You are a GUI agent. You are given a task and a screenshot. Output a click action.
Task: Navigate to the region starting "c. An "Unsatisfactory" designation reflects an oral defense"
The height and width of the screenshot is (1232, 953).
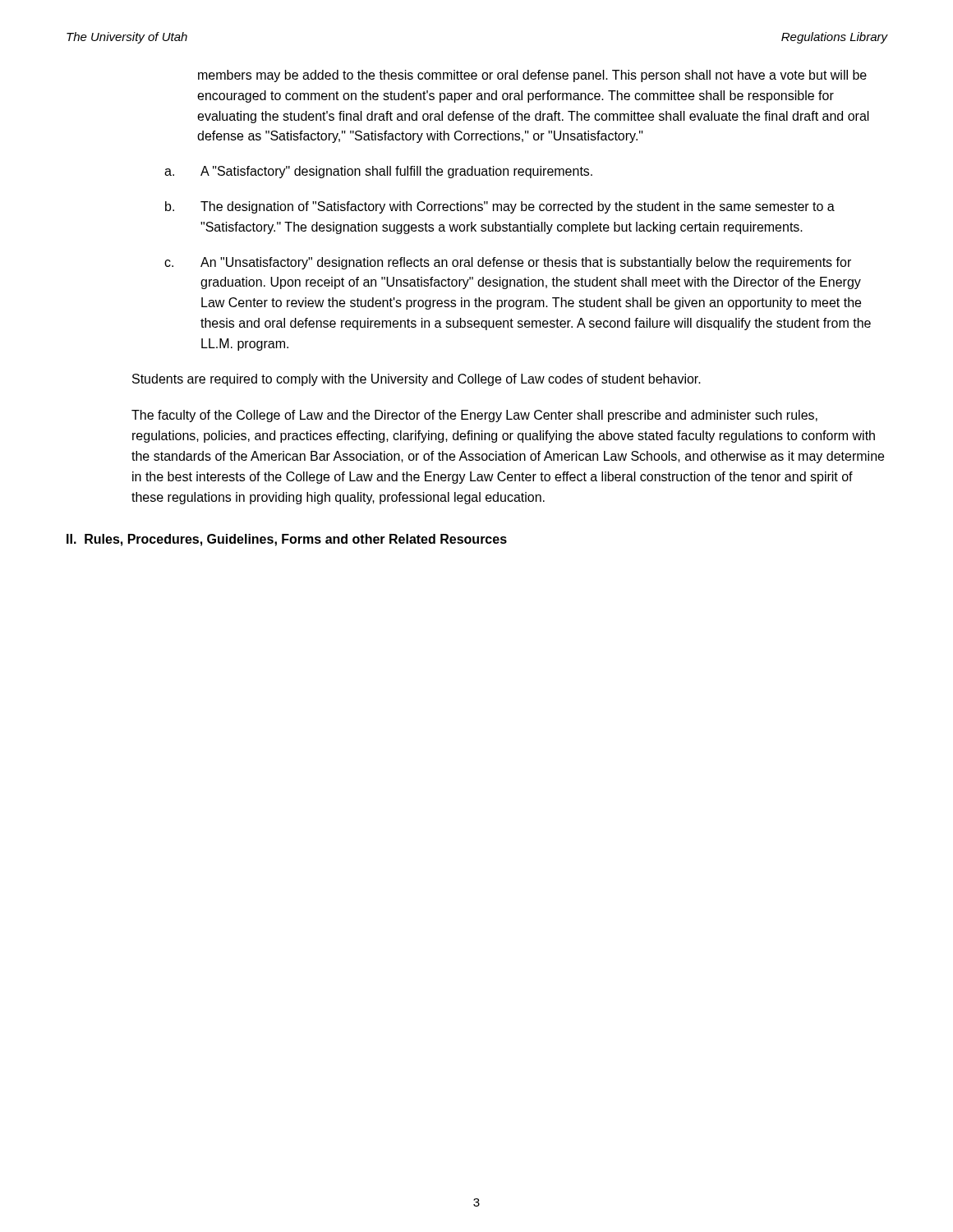pyautogui.click(x=526, y=304)
